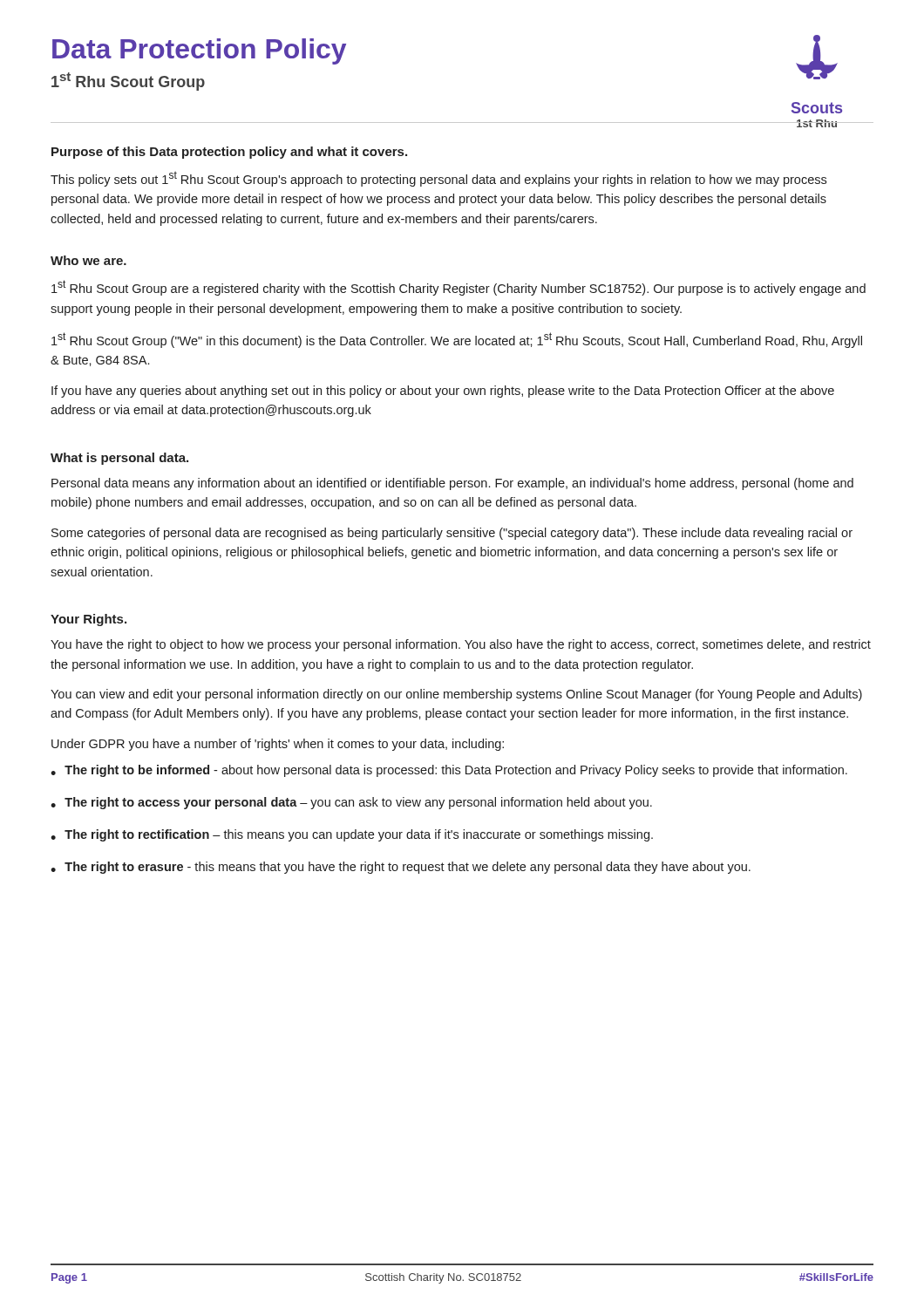Click on the region starting "Who we are."
924x1308 pixels.
point(89,260)
